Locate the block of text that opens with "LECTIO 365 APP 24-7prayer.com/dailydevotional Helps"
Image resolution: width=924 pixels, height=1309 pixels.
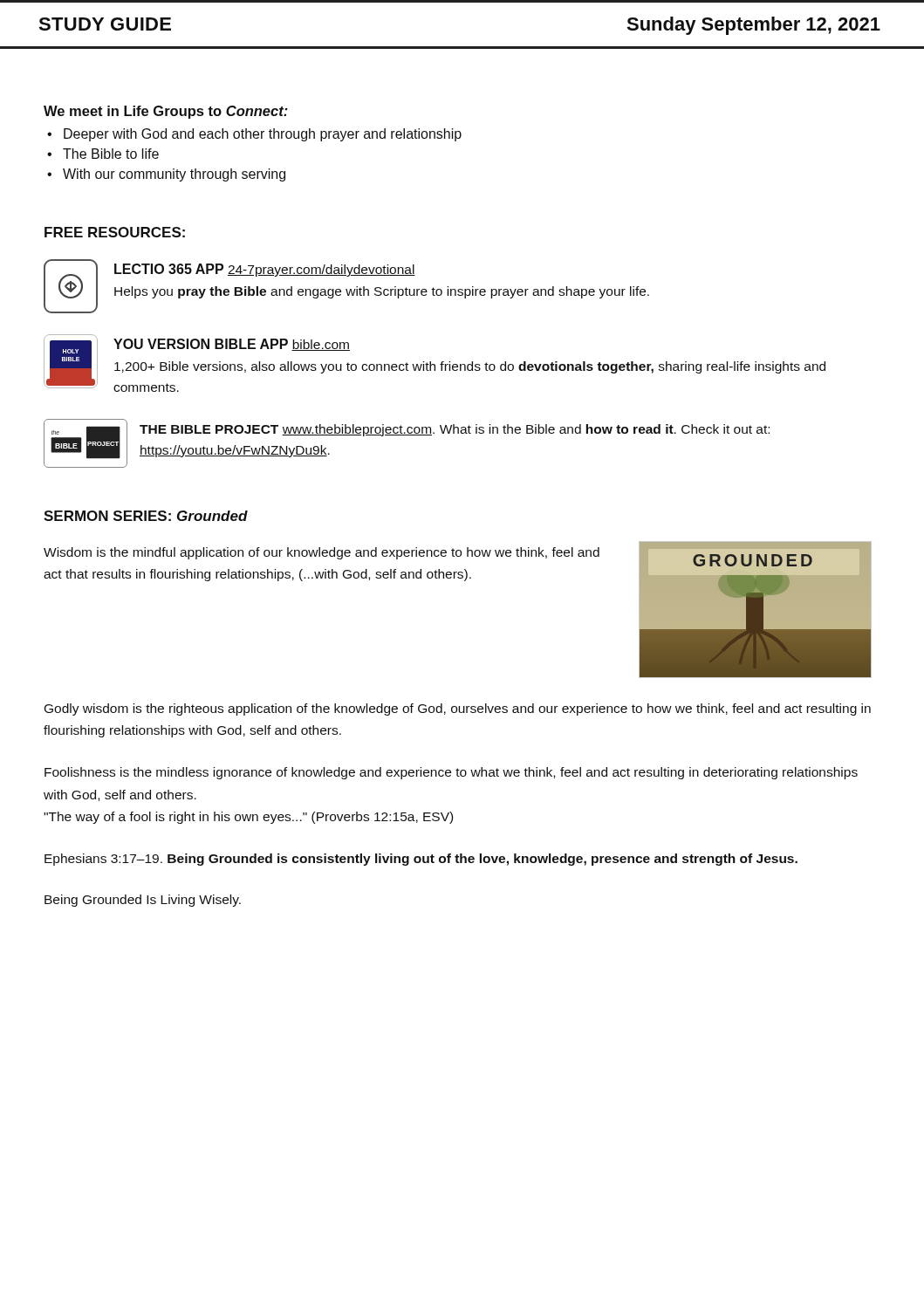pyautogui.click(x=347, y=286)
